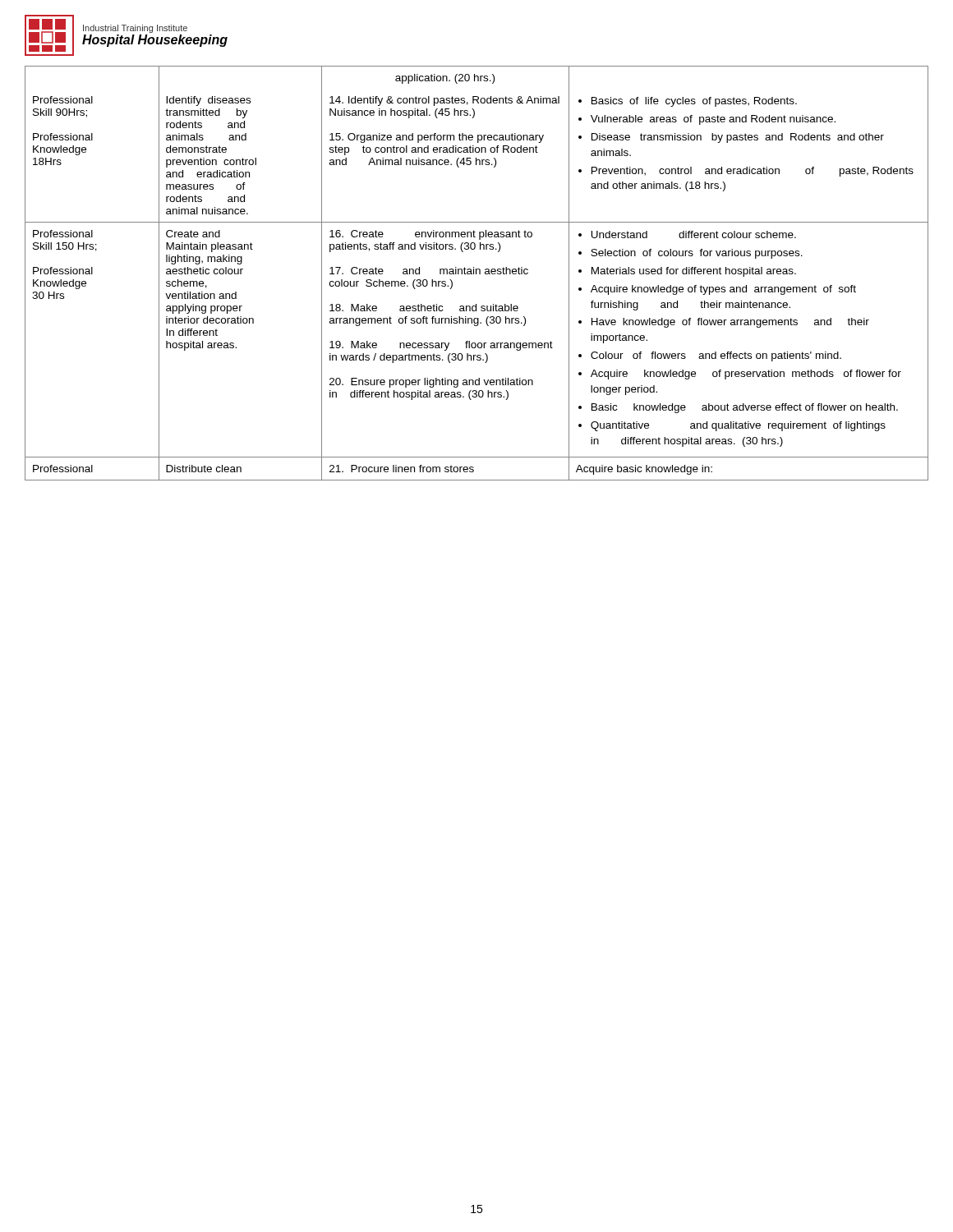The height and width of the screenshot is (1232, 953).
Task: Find the table that mentions "14. Identify & control pastes,"
Action: 476,273
